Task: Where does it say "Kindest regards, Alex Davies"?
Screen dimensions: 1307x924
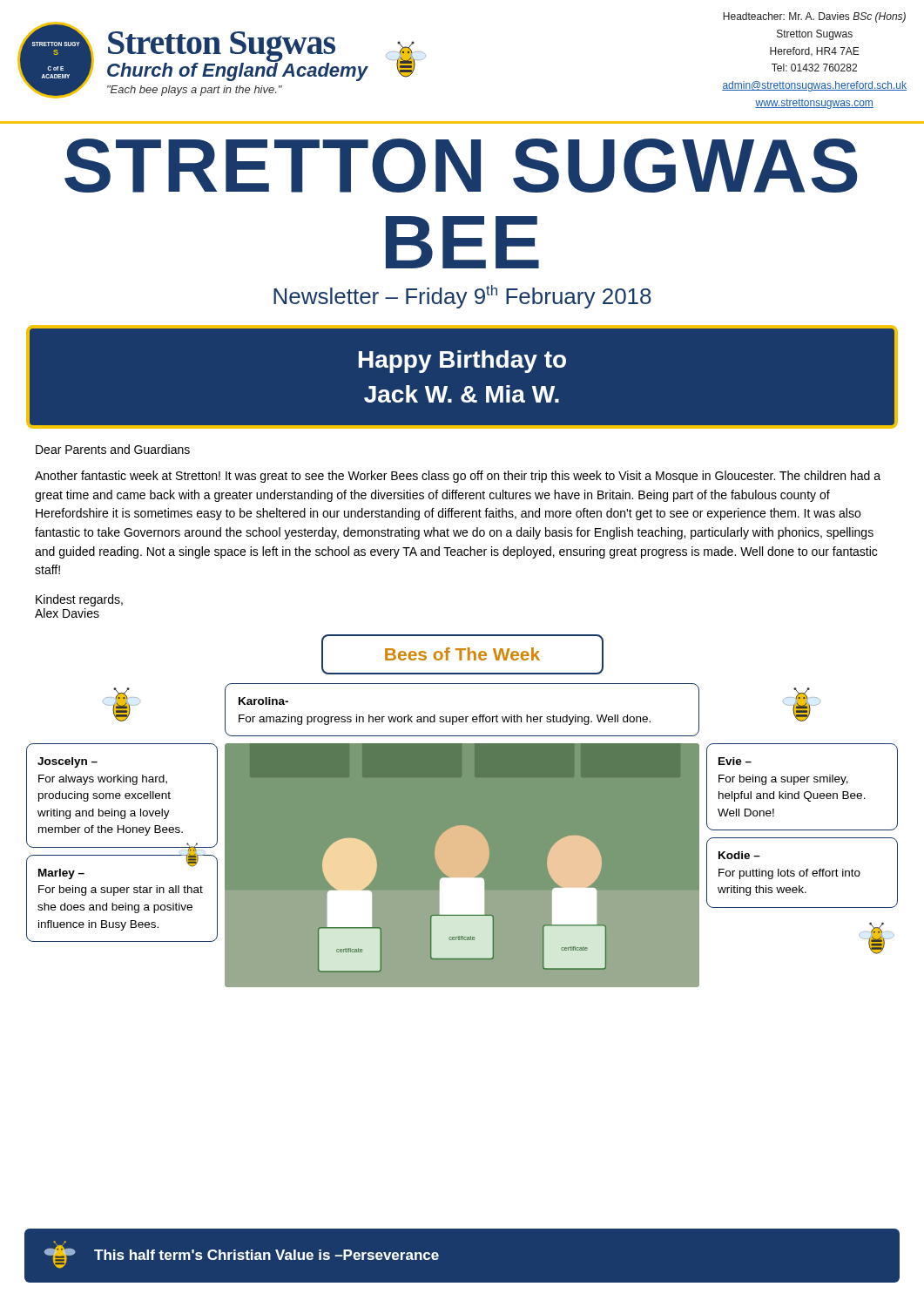Action: point(79,606)
